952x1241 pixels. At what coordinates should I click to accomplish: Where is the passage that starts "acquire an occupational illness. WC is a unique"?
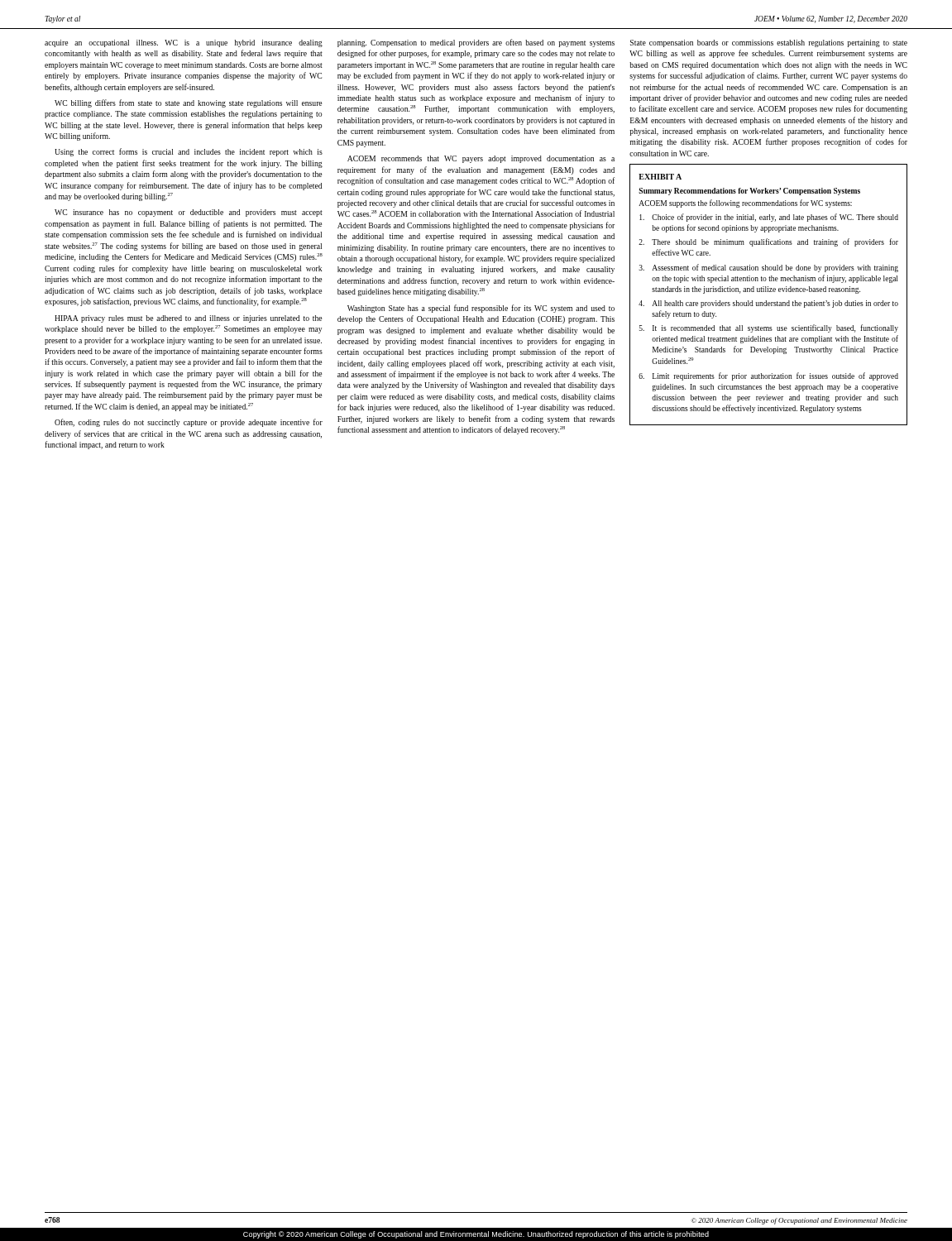pos(183,244)
